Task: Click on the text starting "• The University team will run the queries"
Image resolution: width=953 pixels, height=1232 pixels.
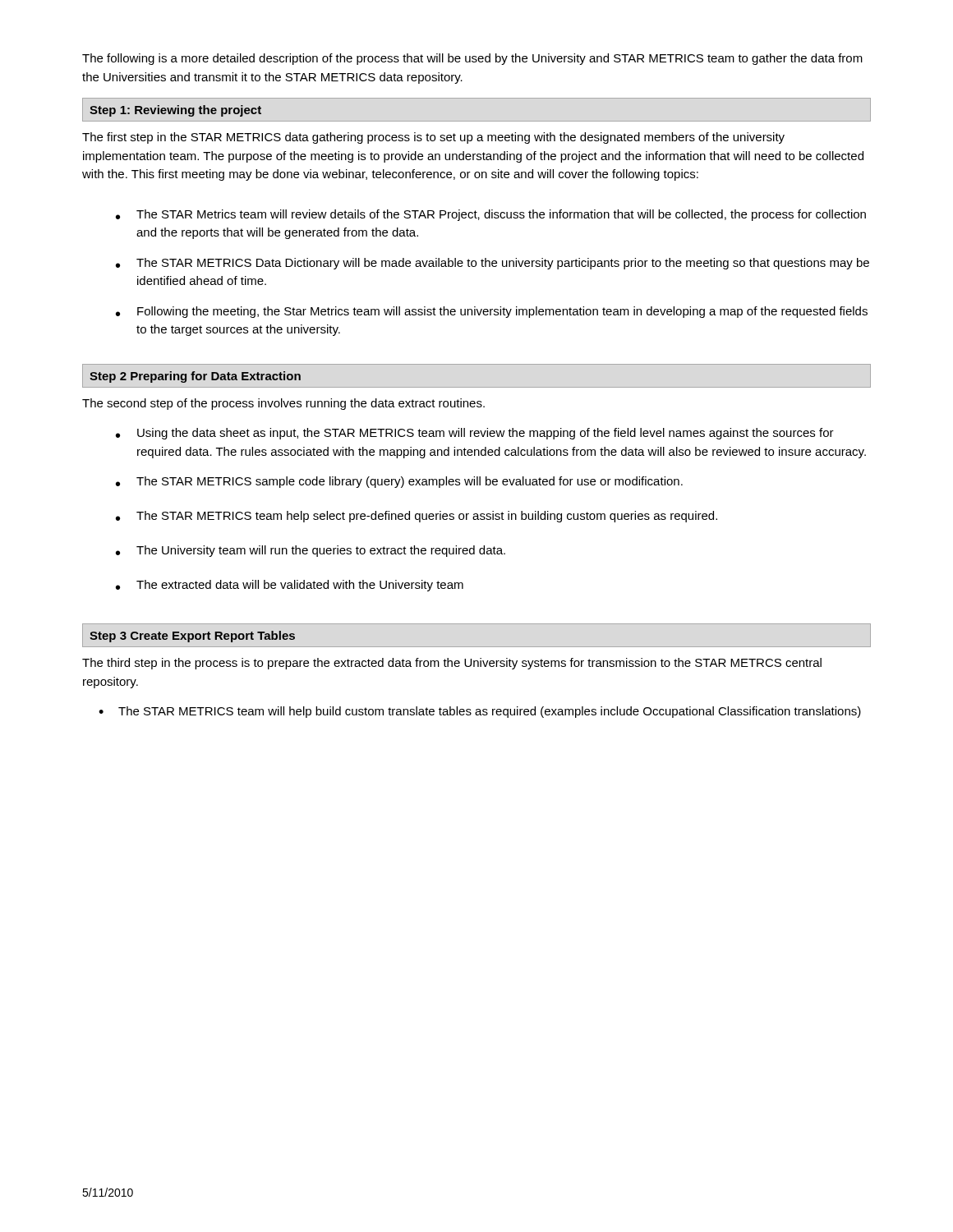Action: [311, 553]
